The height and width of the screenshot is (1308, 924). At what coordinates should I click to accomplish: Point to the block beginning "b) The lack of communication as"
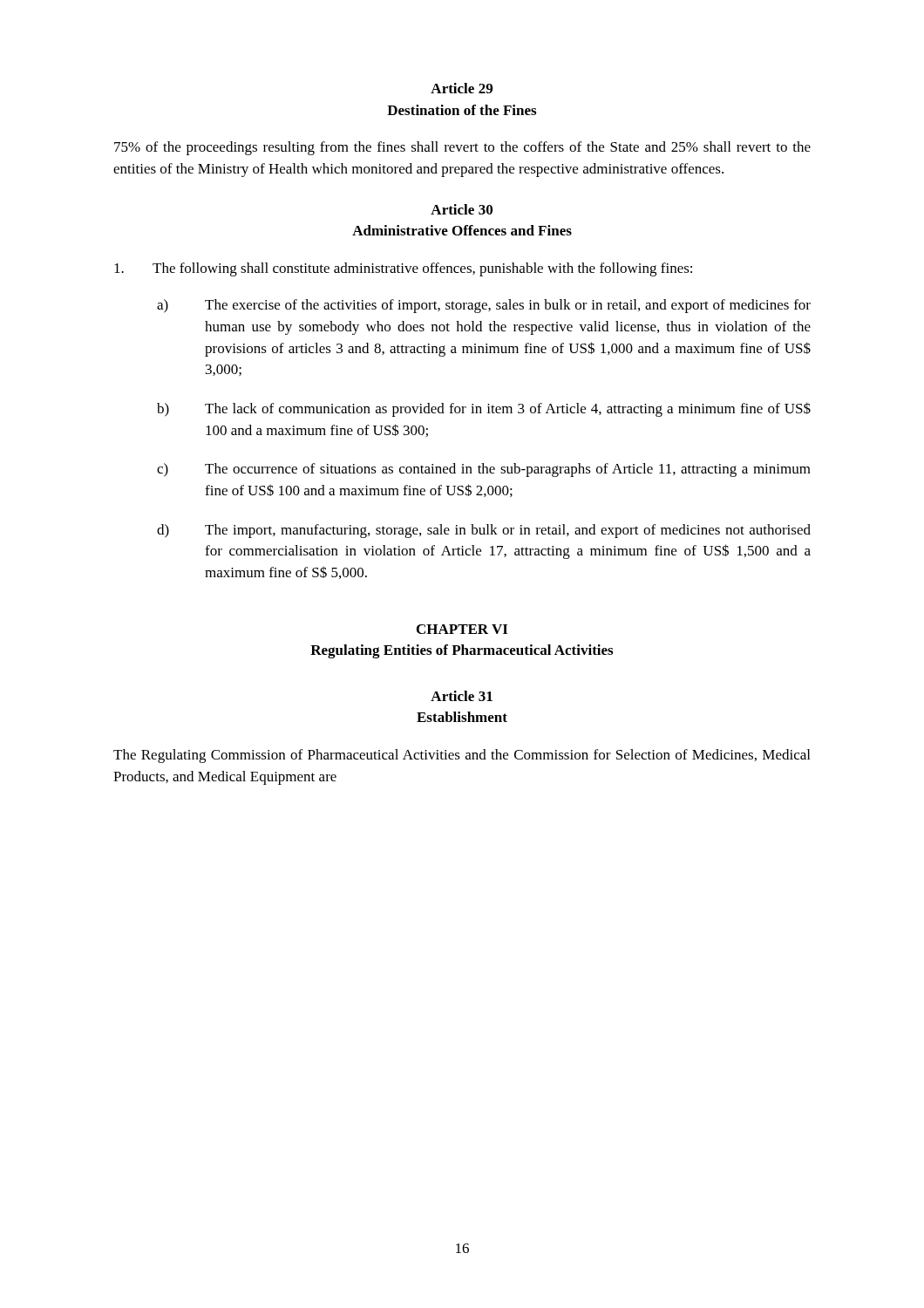[484, 420]
